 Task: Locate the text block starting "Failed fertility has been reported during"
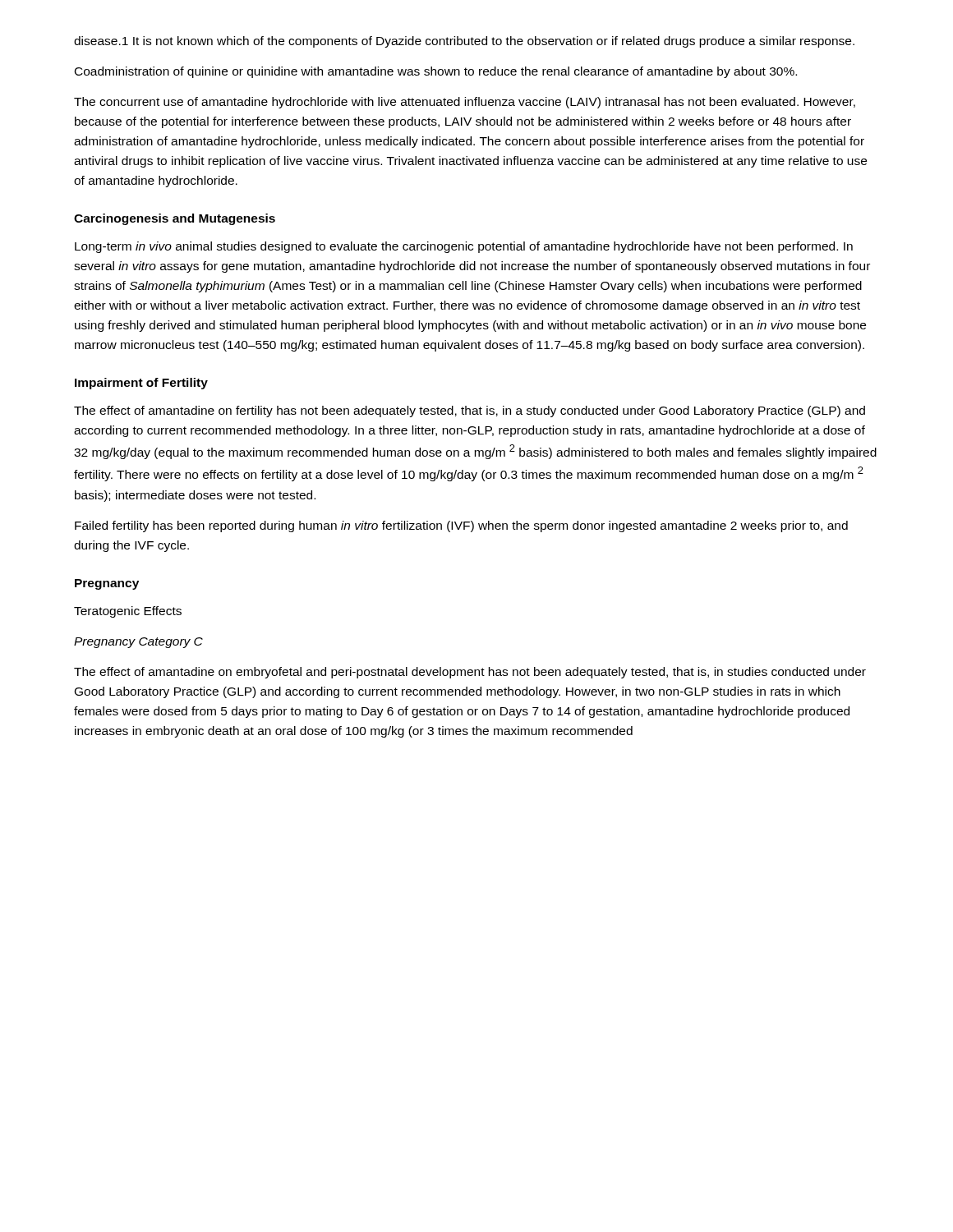(x=476, y=535)
